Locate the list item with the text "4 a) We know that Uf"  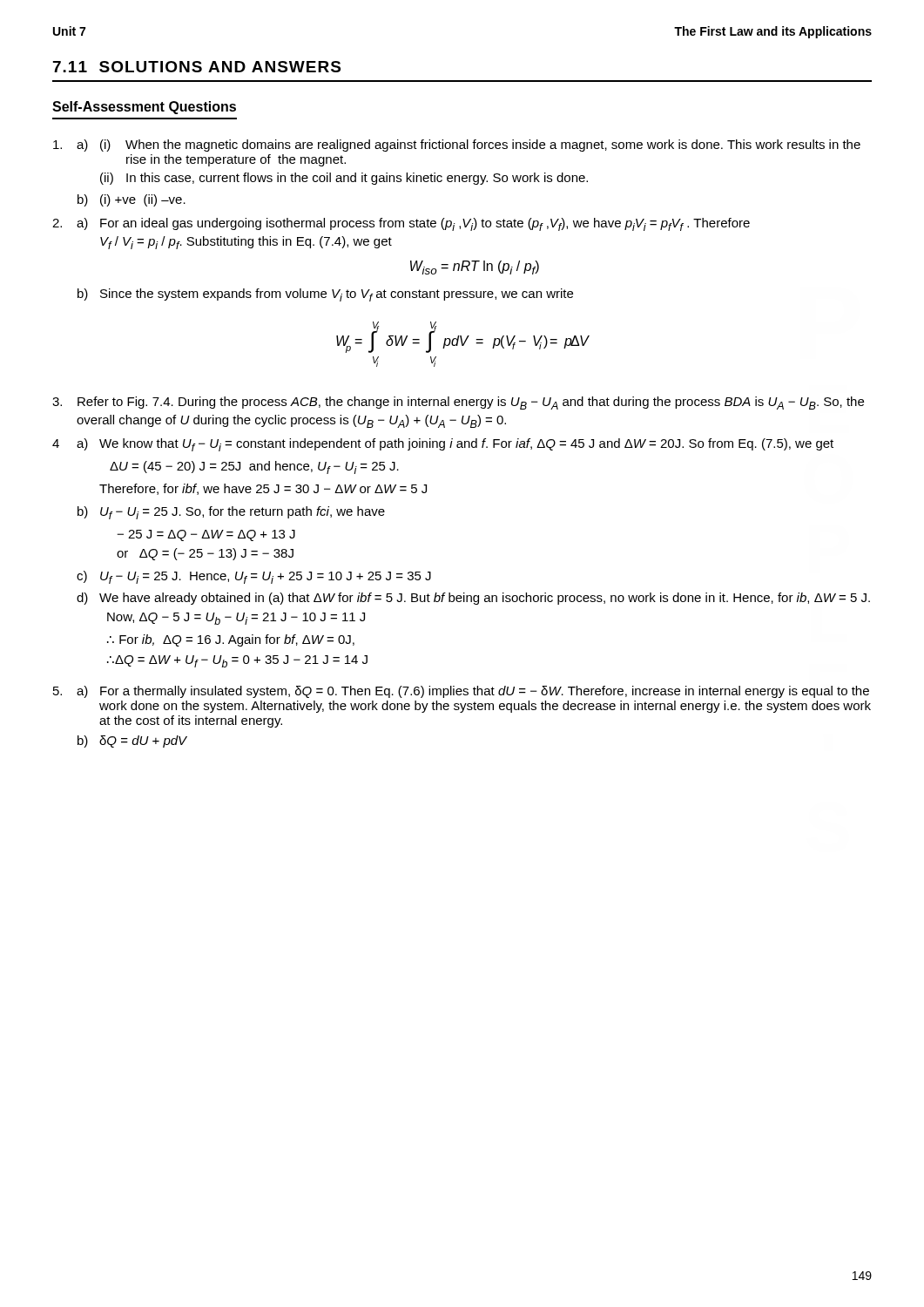443,445
